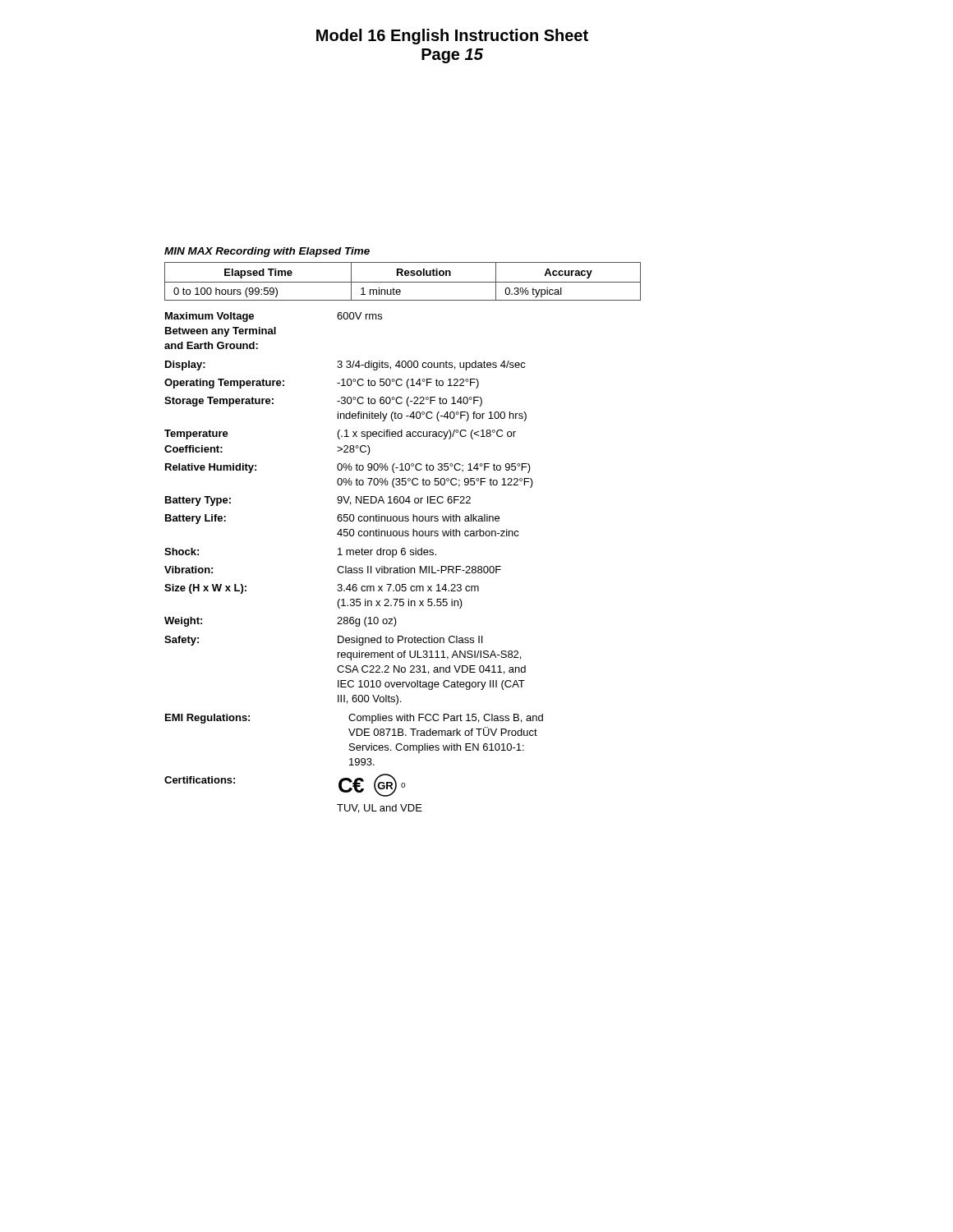Point to the passage starting "Safety: Designed to Protection Class IIrequirement of"
Viewport: 953px width, 1232px height.
[444, 669]
